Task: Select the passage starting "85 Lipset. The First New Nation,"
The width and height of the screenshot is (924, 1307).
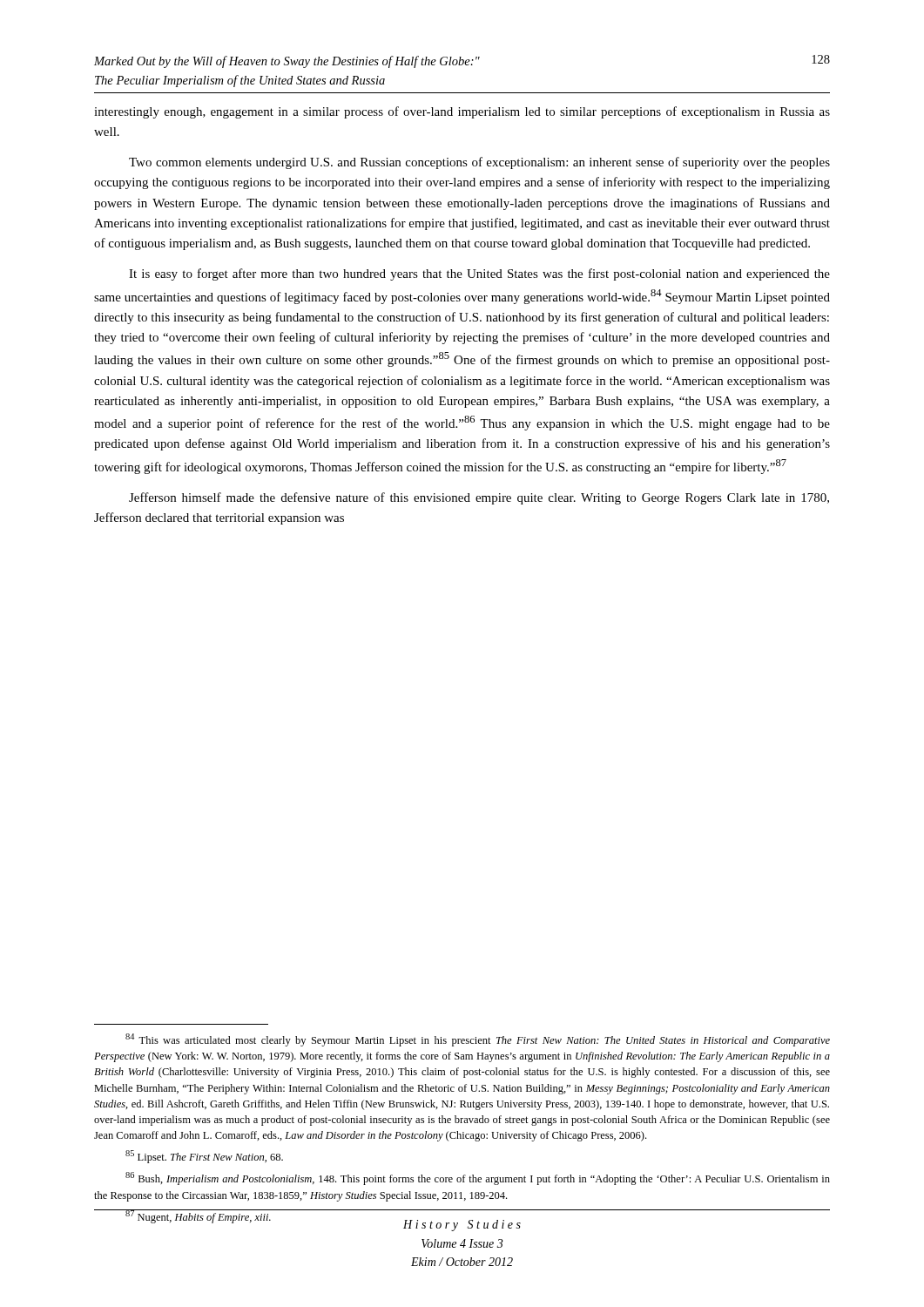Action: tap(204, 1157)
